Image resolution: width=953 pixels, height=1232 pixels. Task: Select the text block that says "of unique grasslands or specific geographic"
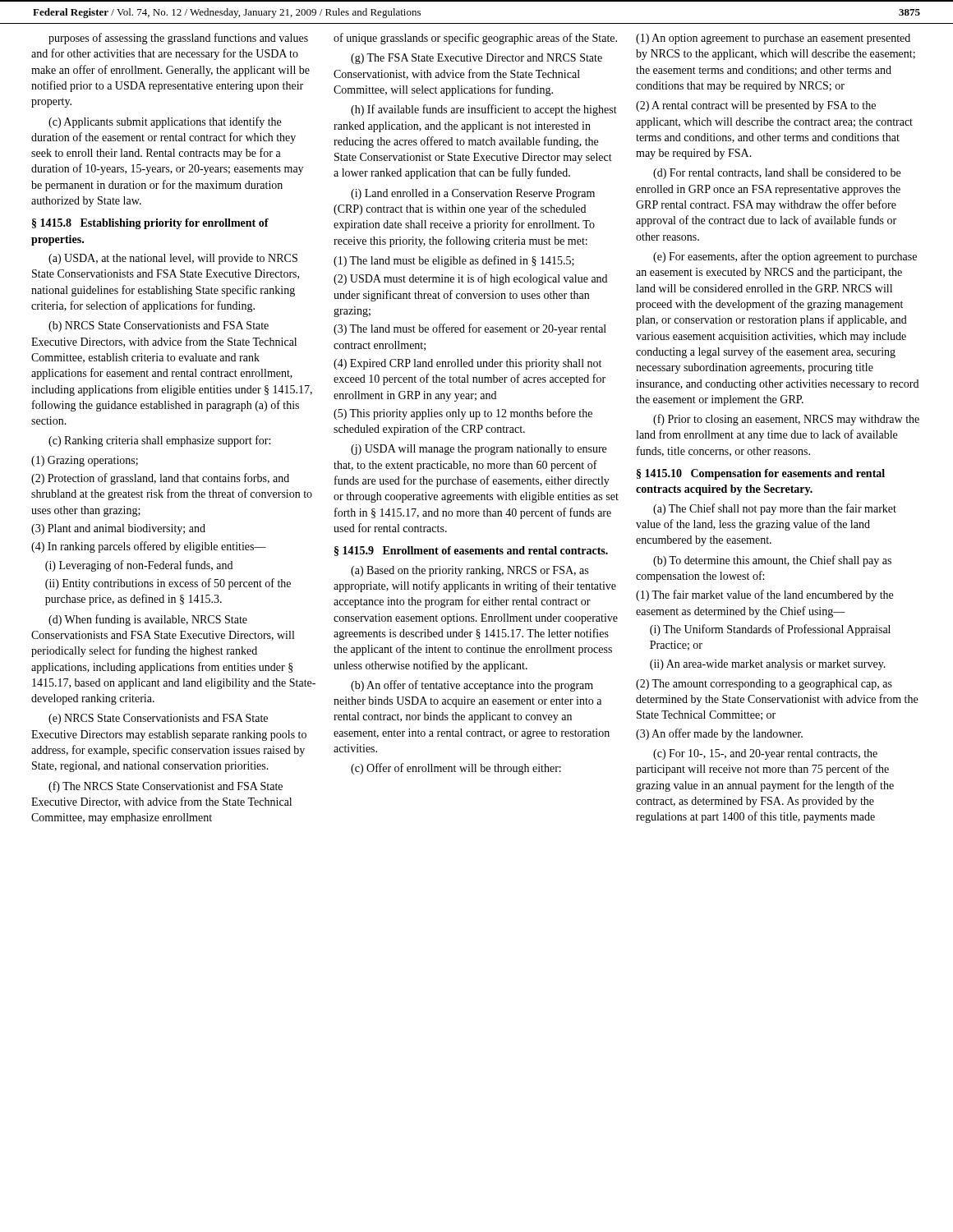tap(476, 38)
